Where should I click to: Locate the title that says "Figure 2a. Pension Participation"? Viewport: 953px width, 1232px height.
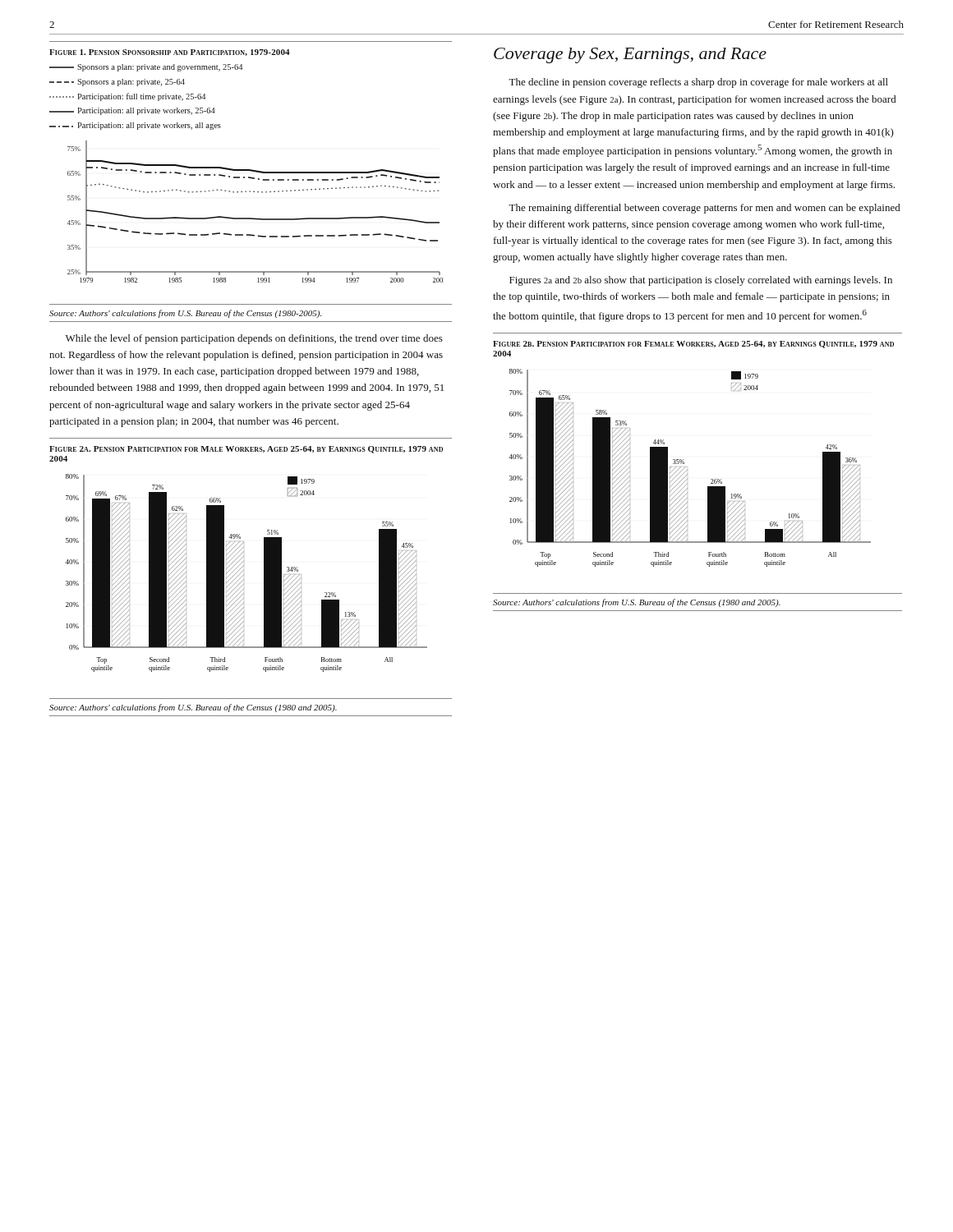click(246, 453)
